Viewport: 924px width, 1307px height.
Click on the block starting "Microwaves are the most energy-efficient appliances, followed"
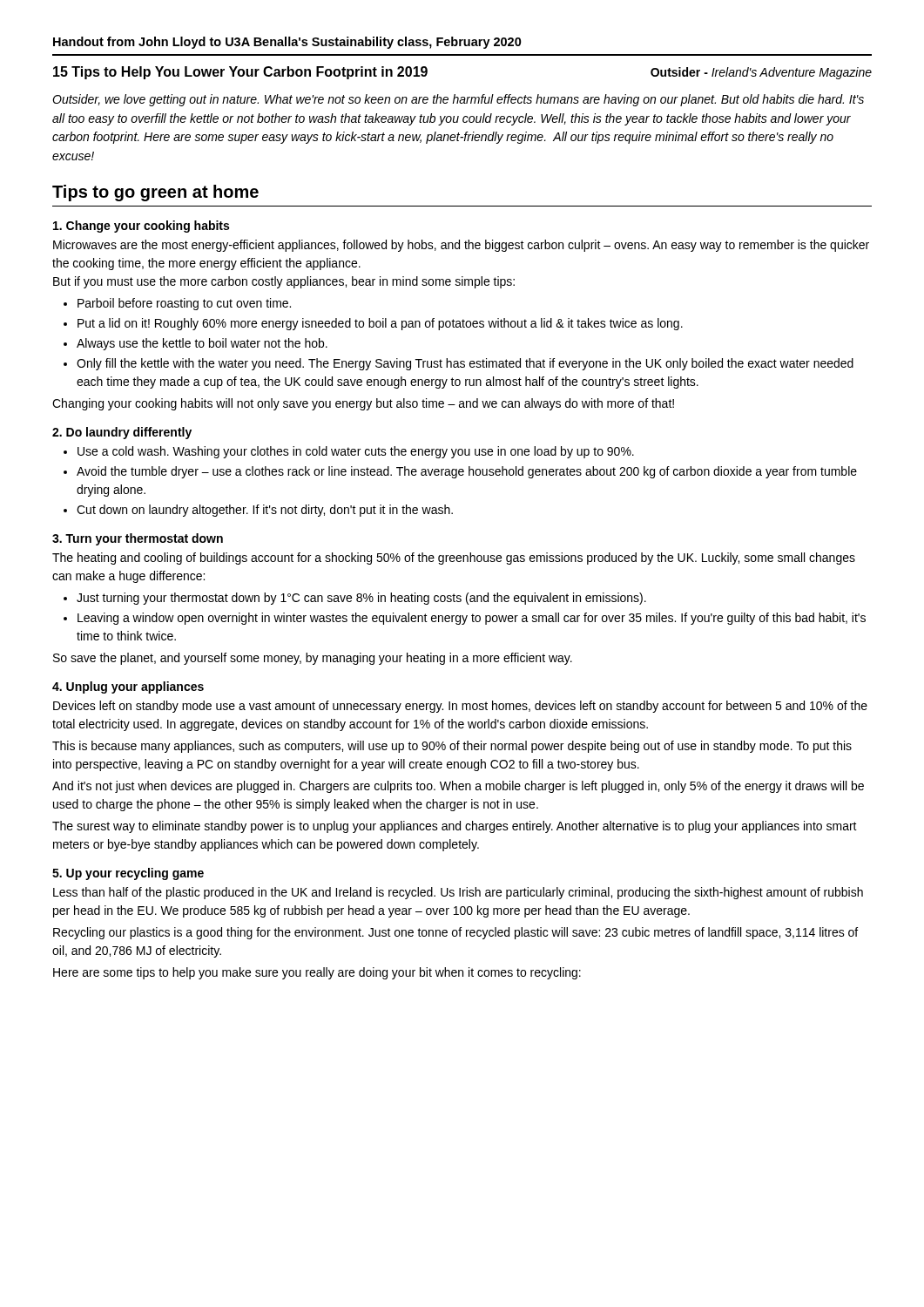(x=461, y=246)
